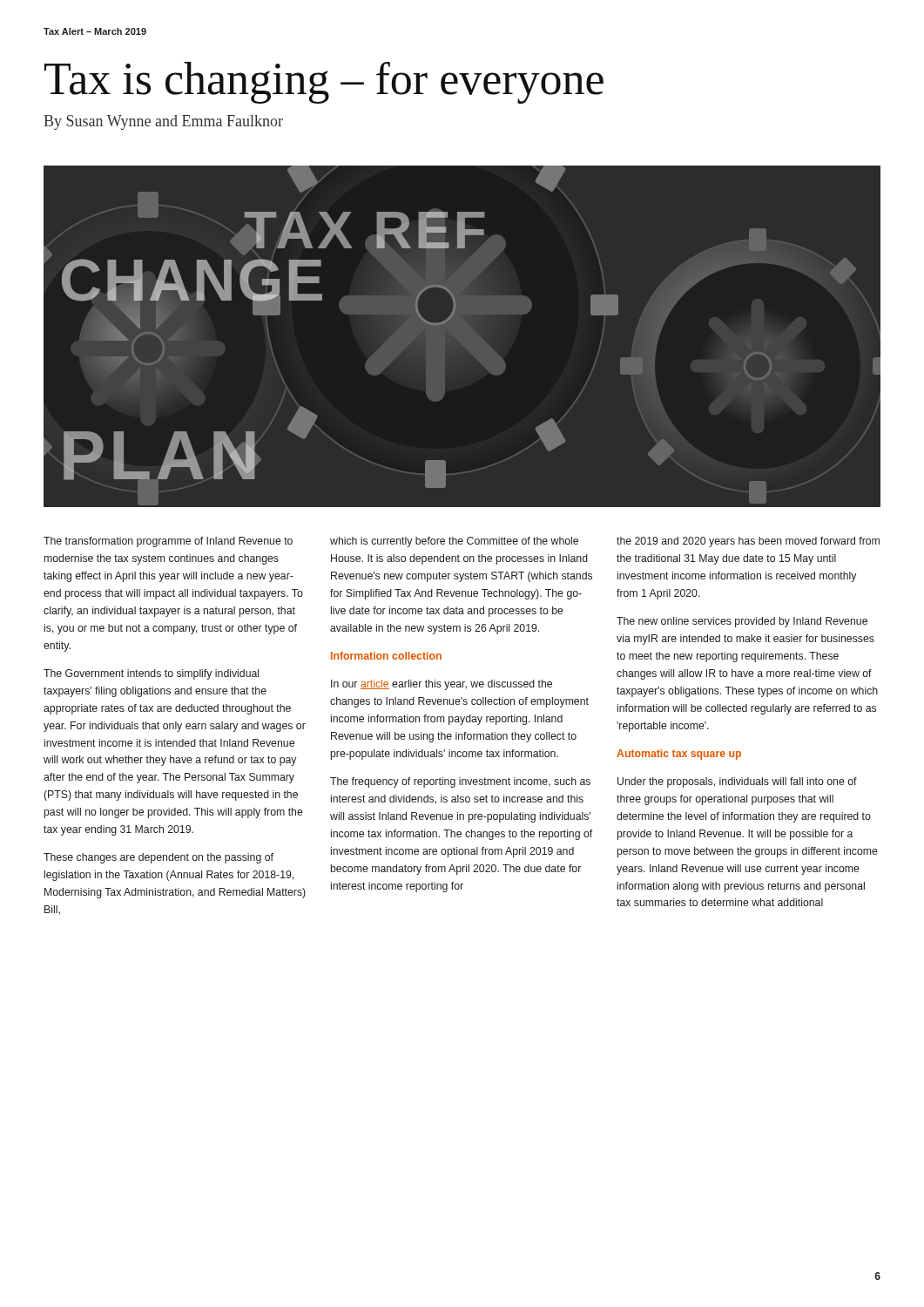Find the section header containing "Automatic tax square up"
This screenshot has height=1307, width=924.
pos(679,754)
